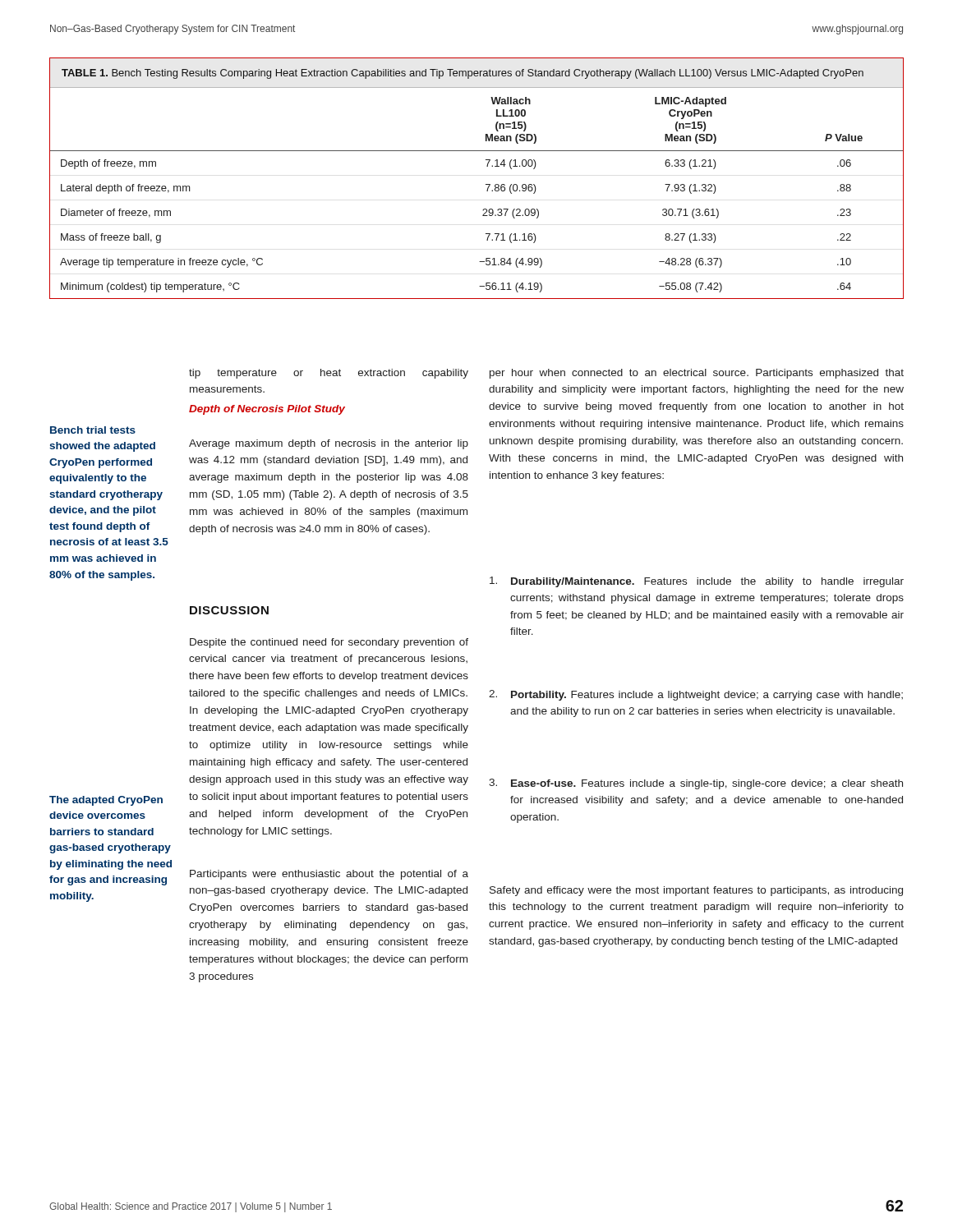Locate the text block with the text "Participants were enthusiastic about"
The height and width of the screenshot is (1232, 953).
pos(329,925)
